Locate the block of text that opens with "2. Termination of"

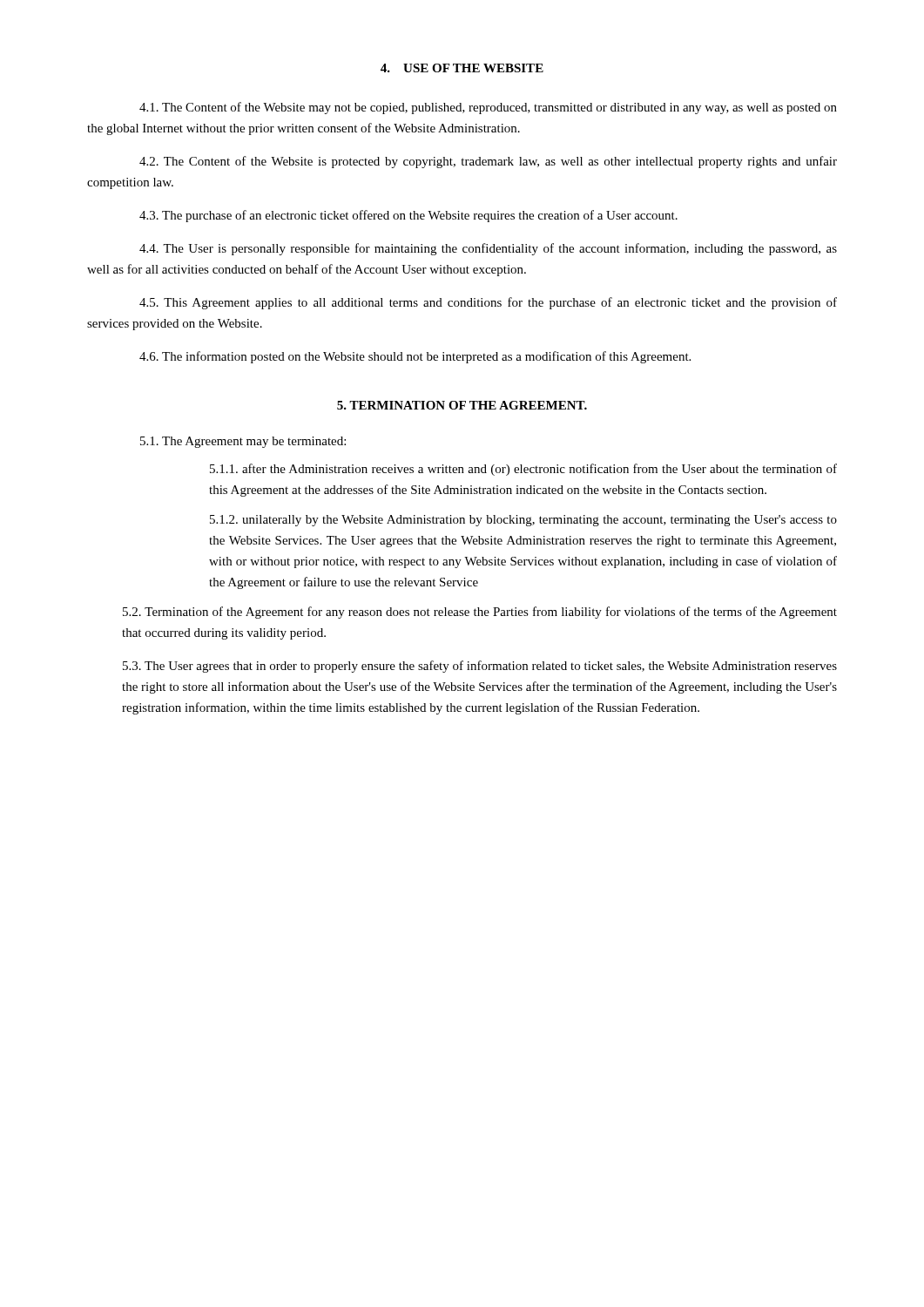click(x=479, y=622)
